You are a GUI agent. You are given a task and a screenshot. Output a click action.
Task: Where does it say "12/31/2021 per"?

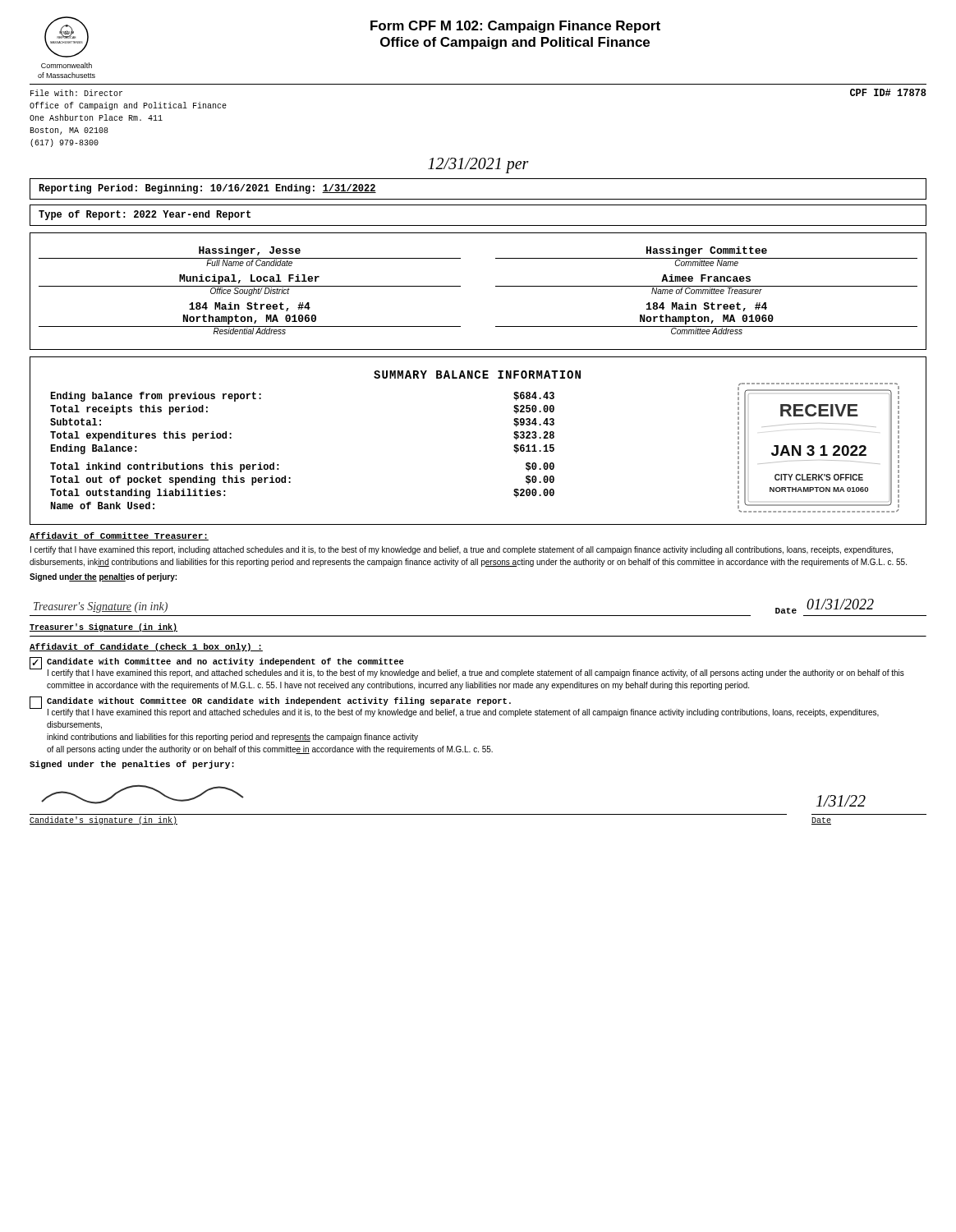[478, 164]
